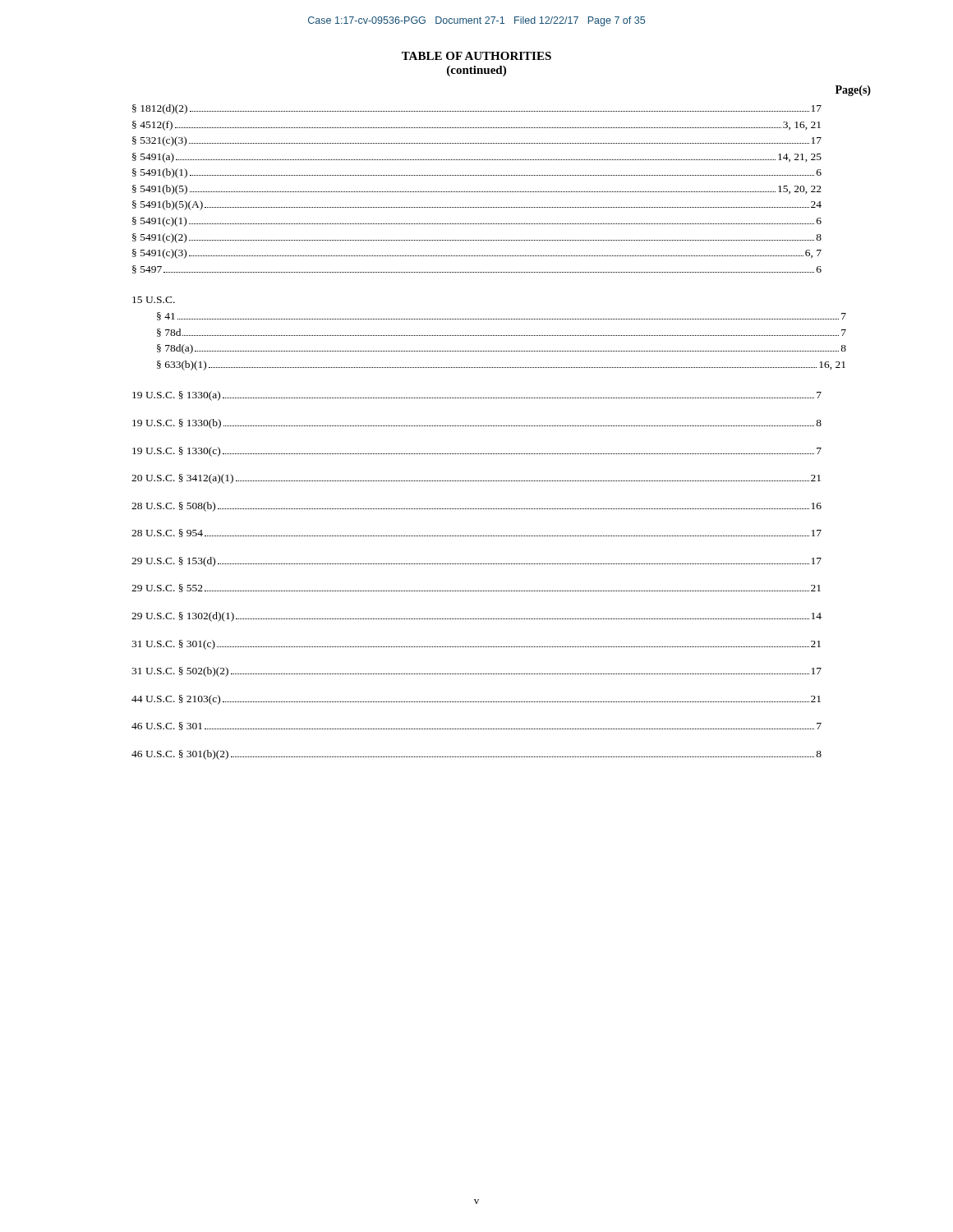Point to the passage starting "19 U.S.C. § 1330(b) 8"
Image resolution: width=953 pixels, height=1232 pixels.
[x=476, y=423]
